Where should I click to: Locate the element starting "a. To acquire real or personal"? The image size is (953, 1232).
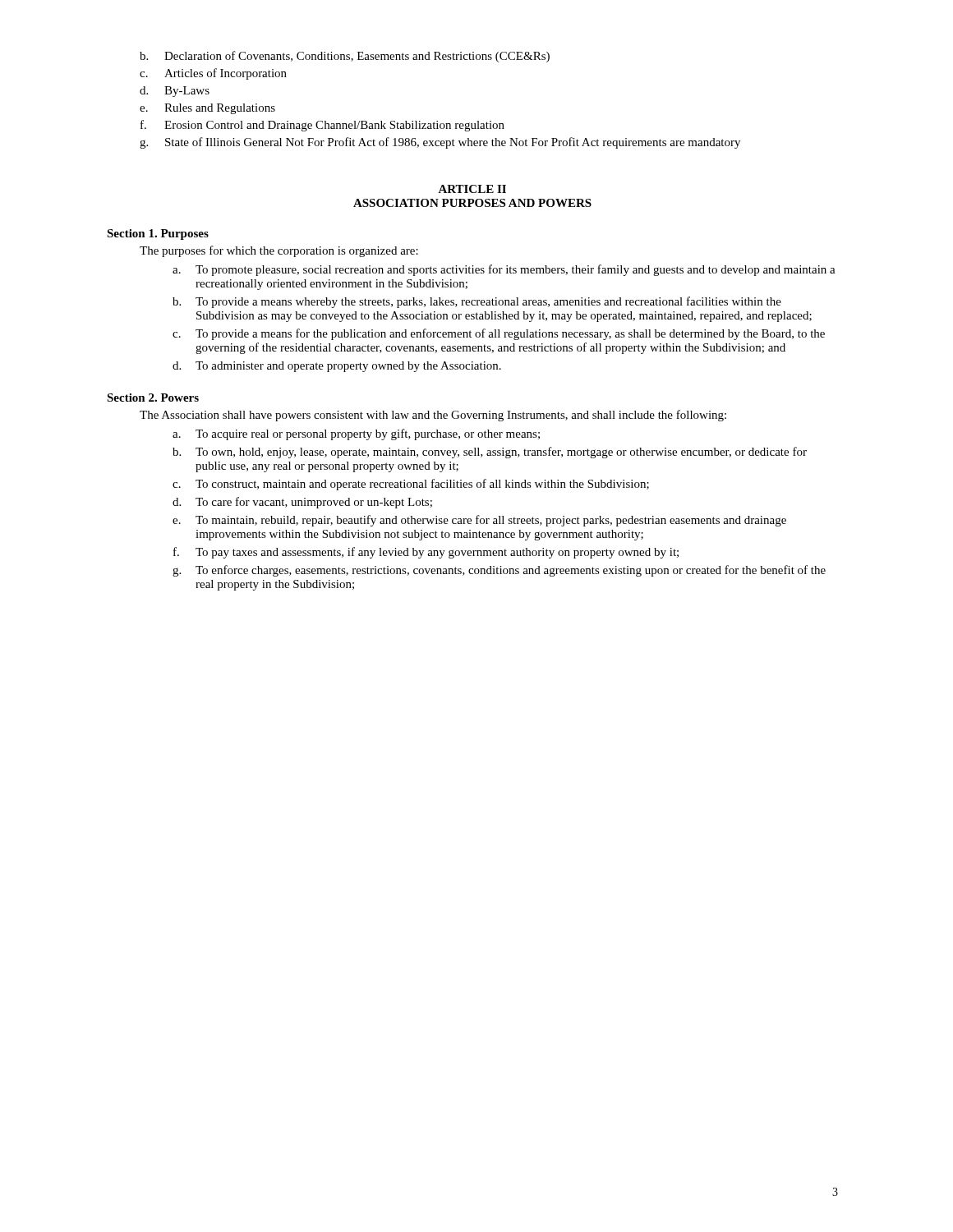[357, 434]
